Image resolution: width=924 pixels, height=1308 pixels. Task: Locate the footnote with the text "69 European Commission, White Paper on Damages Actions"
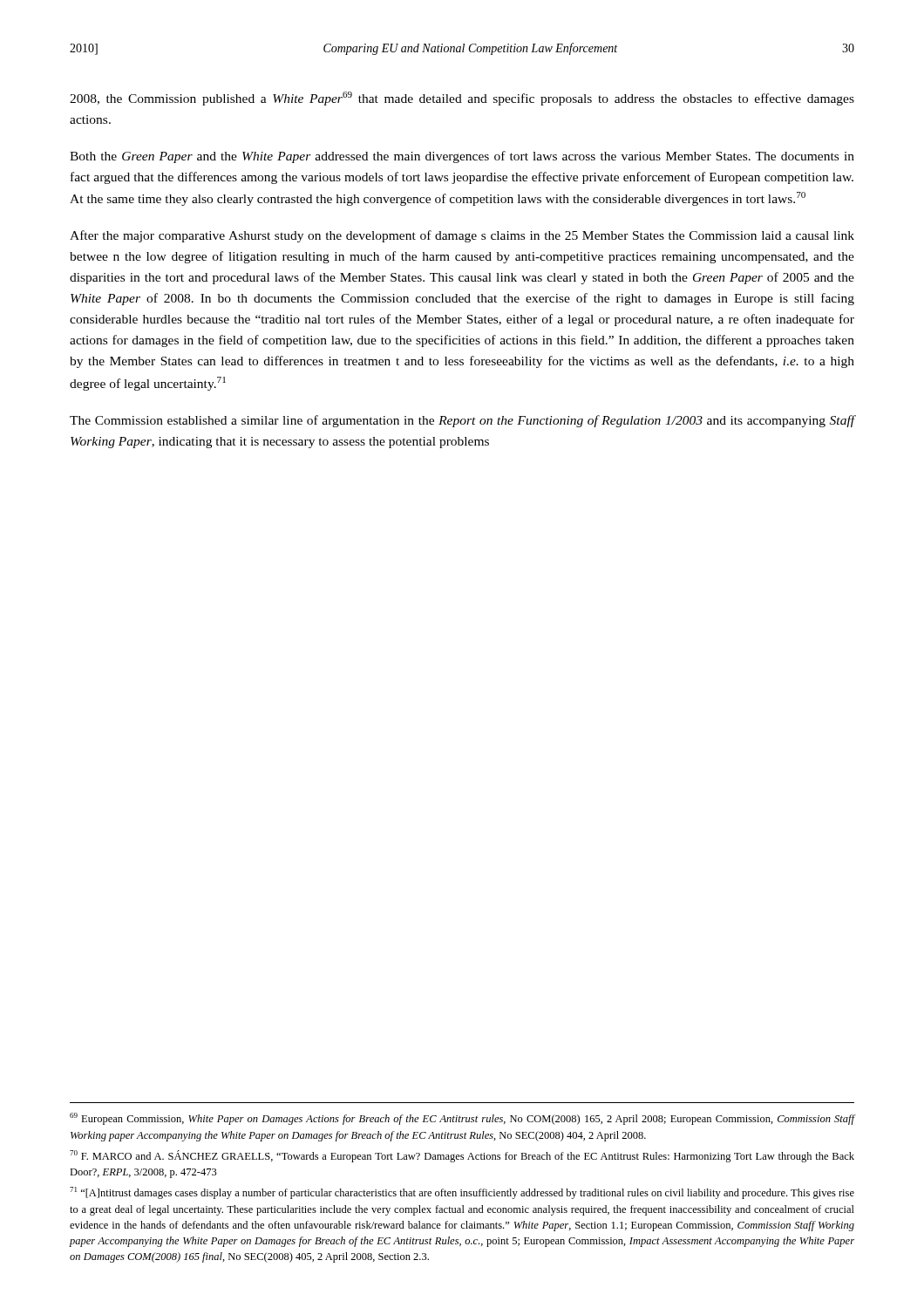tap(462, 1126)
